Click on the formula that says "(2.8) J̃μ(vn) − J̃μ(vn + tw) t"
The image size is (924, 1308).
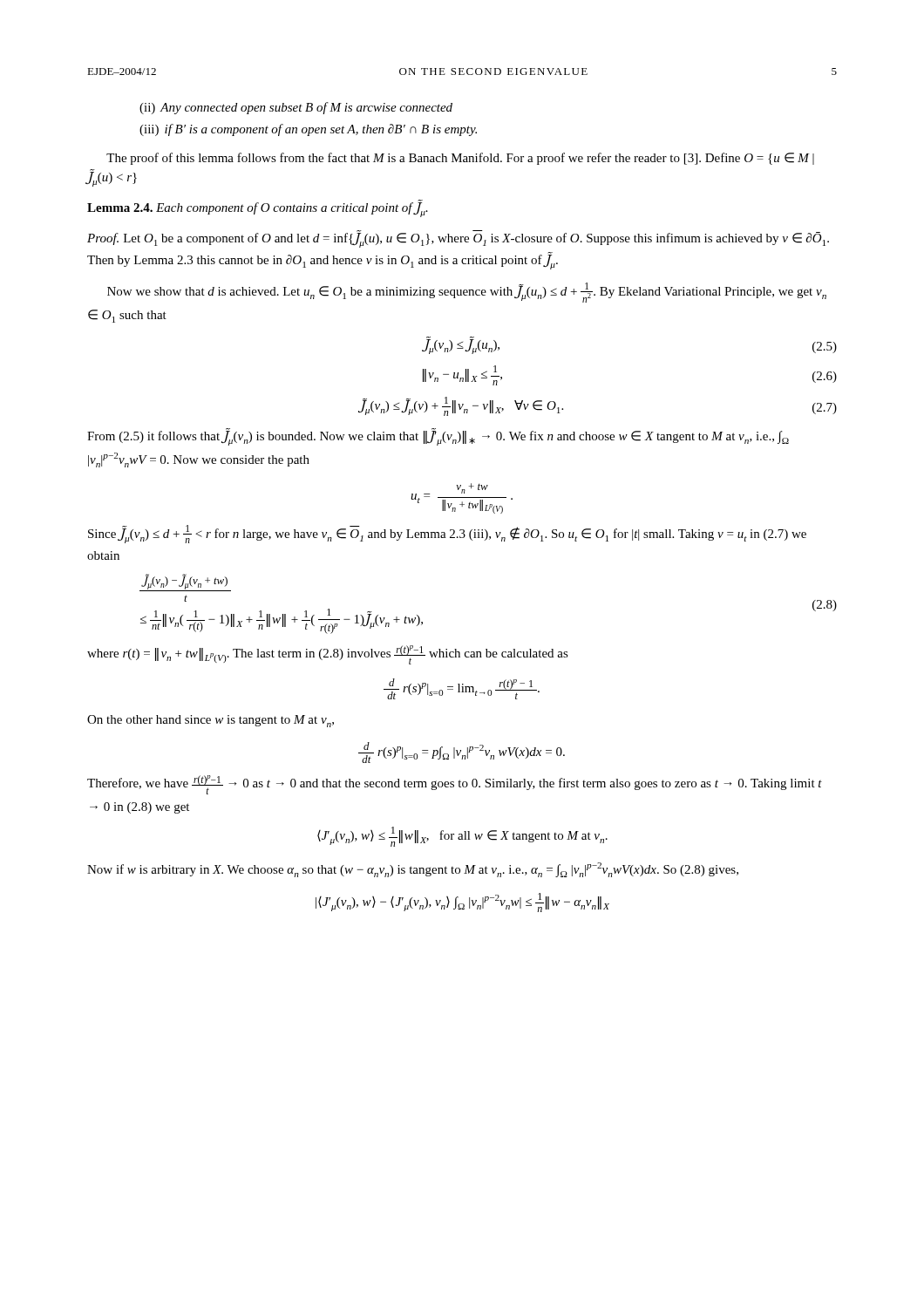click(x=185, y=582)
